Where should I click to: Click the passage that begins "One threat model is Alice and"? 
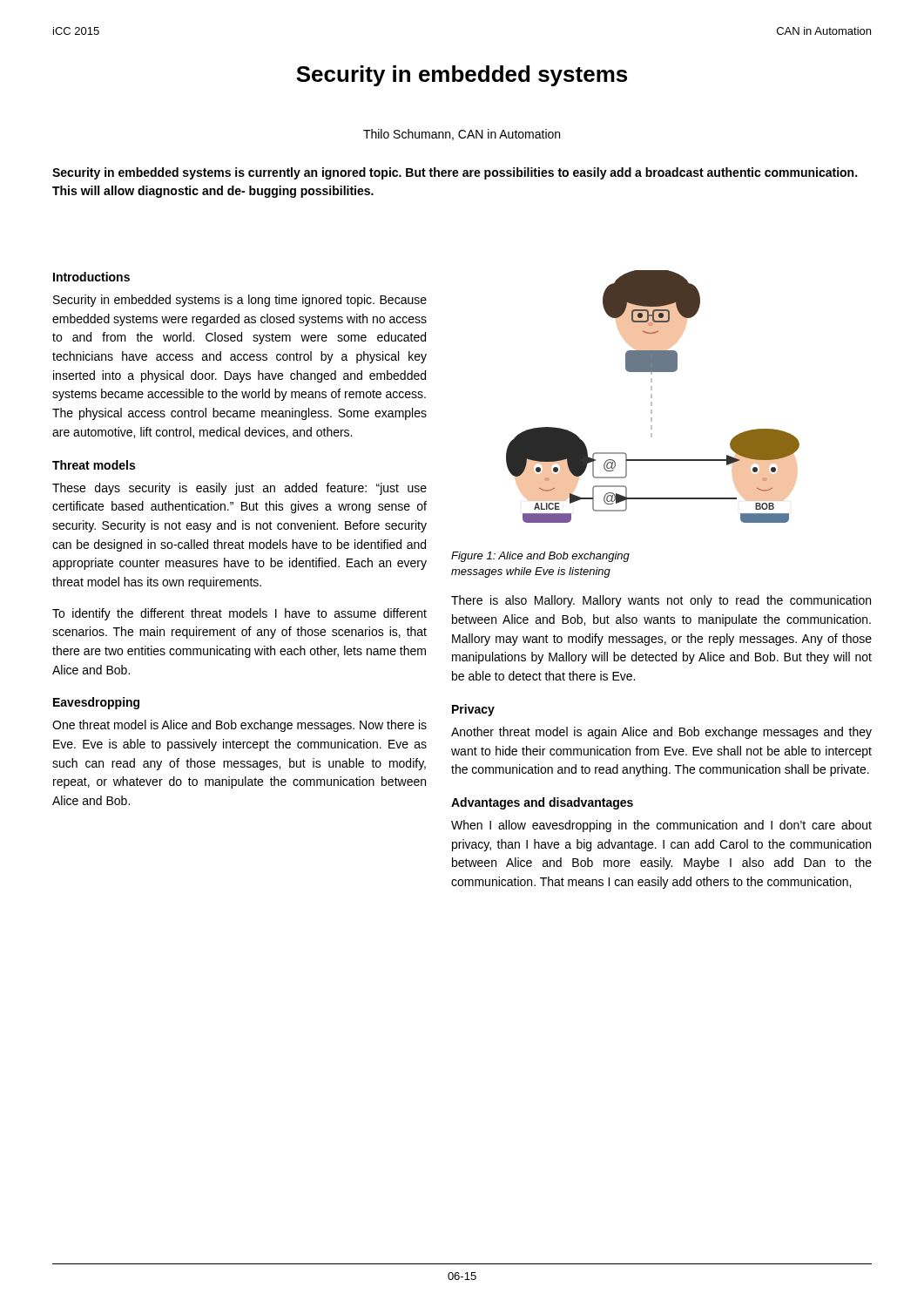[x=240, y=763]
